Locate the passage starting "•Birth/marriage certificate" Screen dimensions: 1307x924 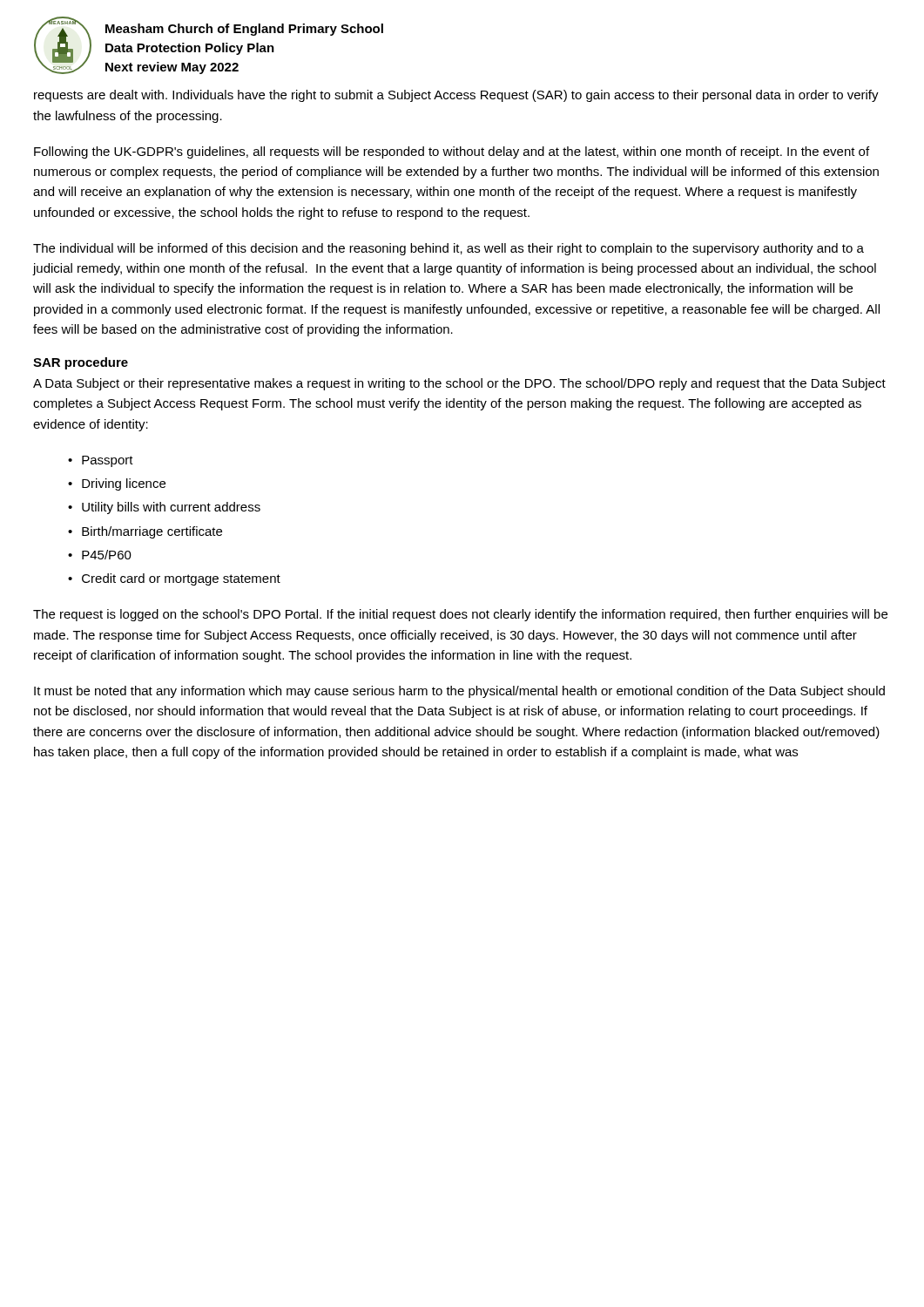click(x=145, y=531)
